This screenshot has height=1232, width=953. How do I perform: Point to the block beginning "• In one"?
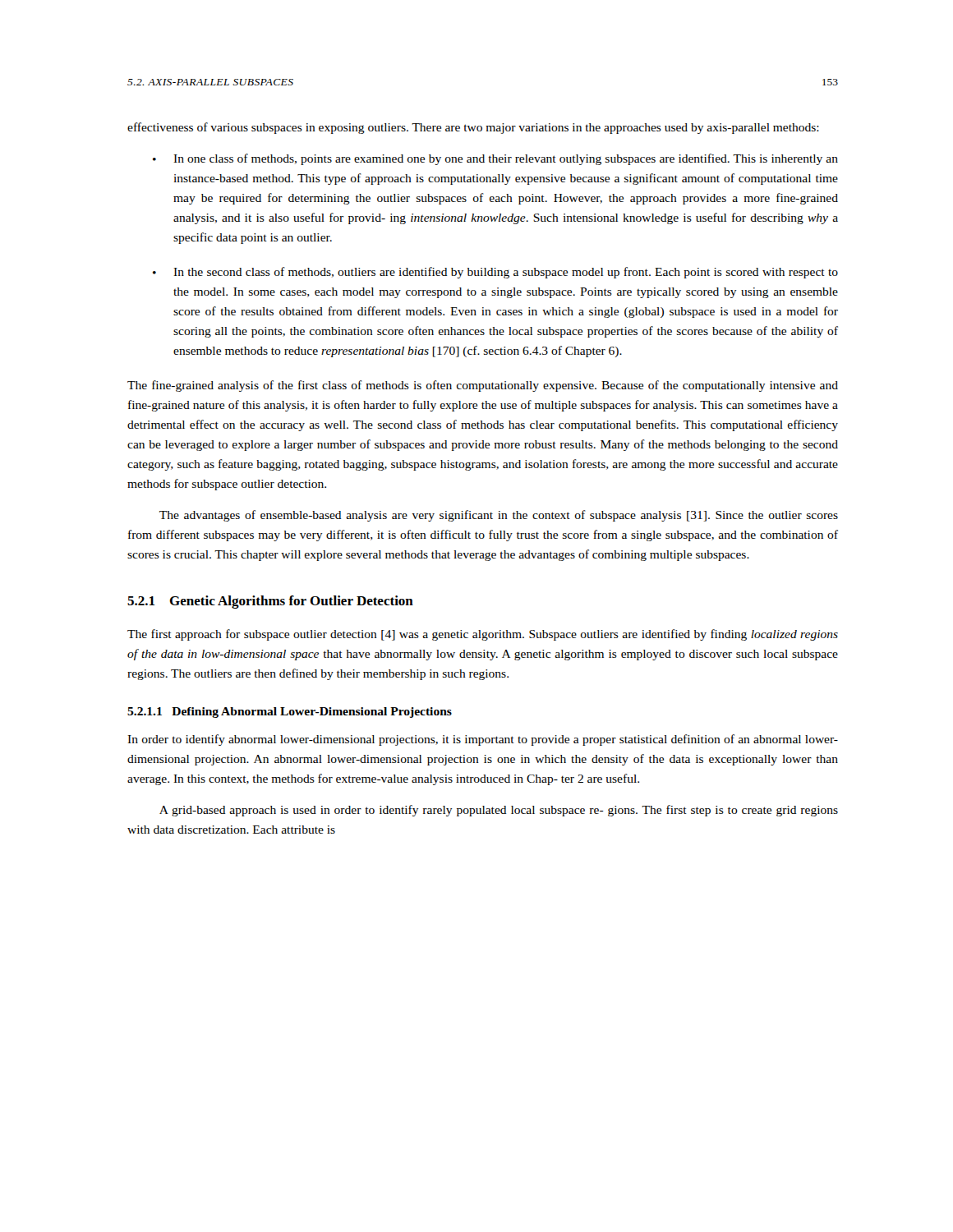pyautogui.click(x=495, y=198)
